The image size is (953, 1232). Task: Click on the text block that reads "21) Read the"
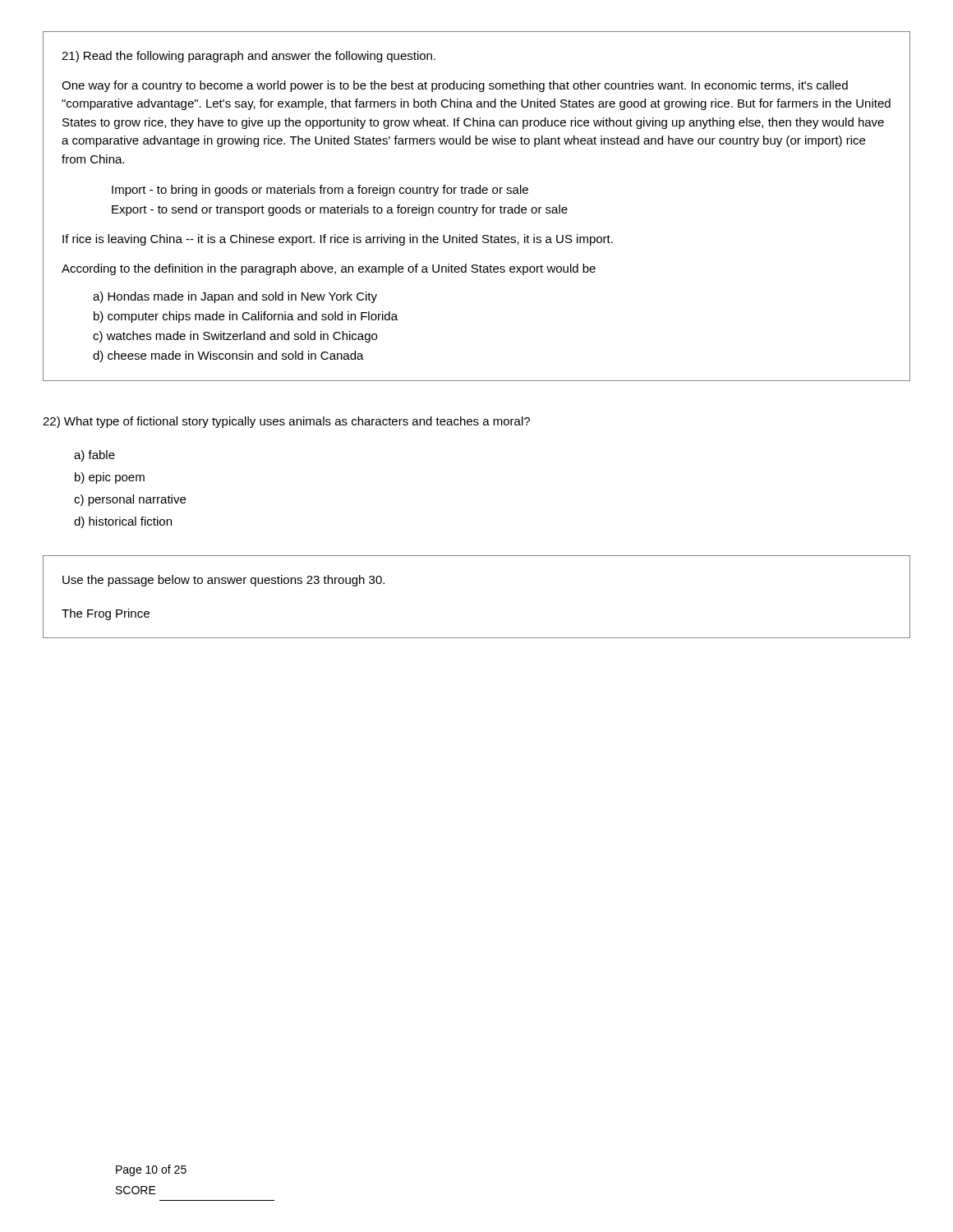click(249, 55)
